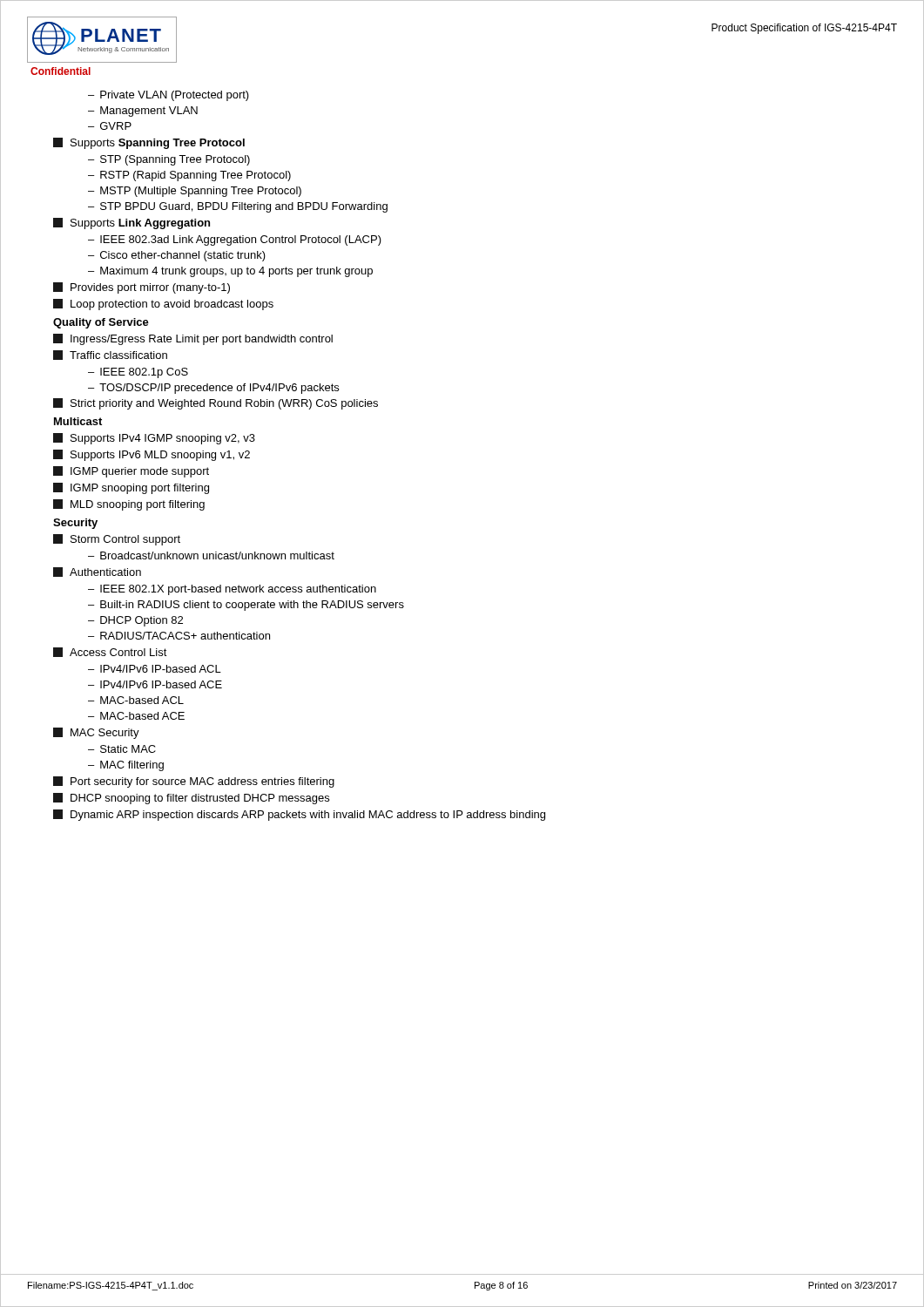Point to the block beginning "DHCP snooping to"
The width and height of the screenshot is (924, 1307).
coord(191,798)
